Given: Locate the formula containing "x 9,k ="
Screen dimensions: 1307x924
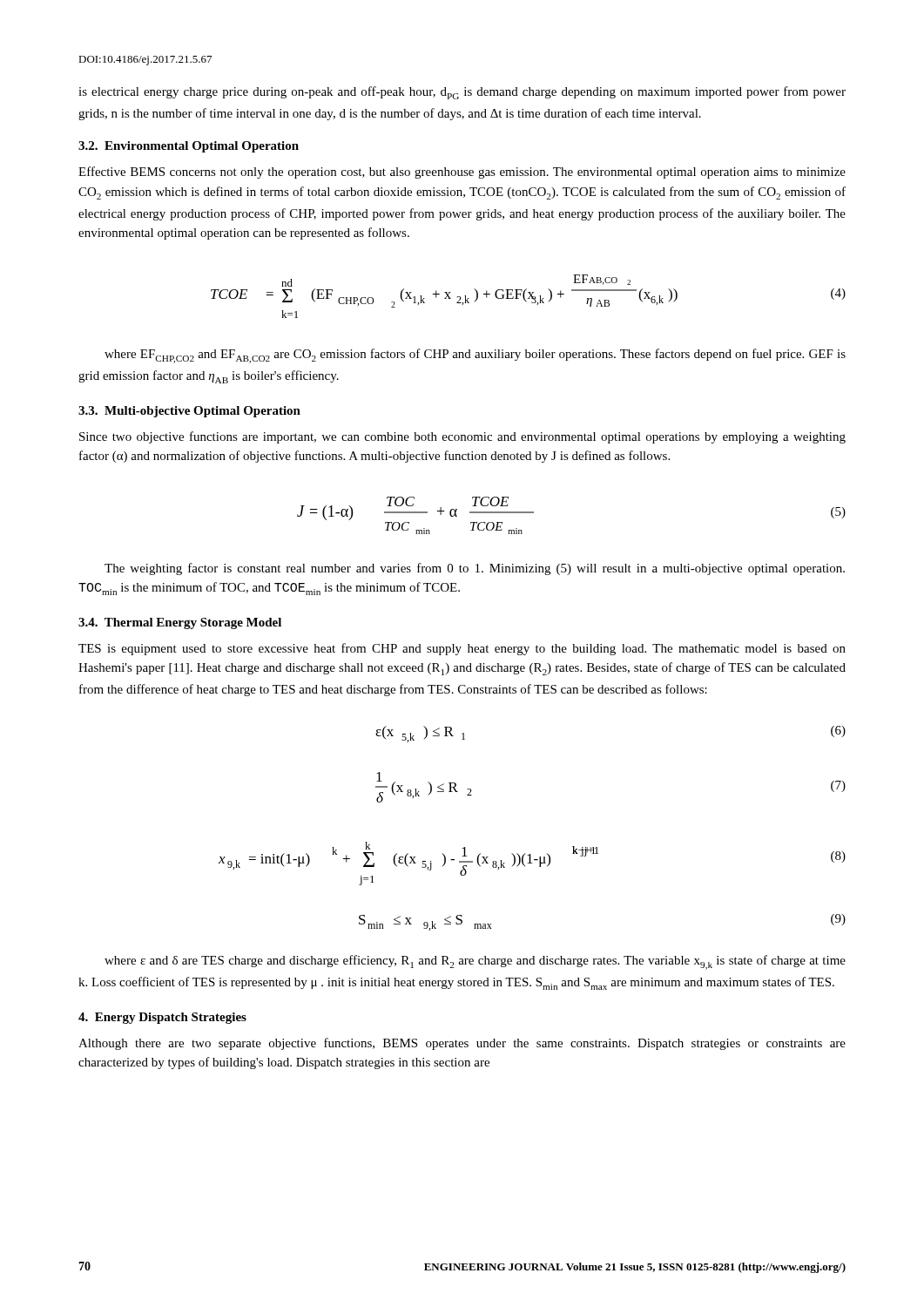Looking at the screenshot, I should click(532, 856).
